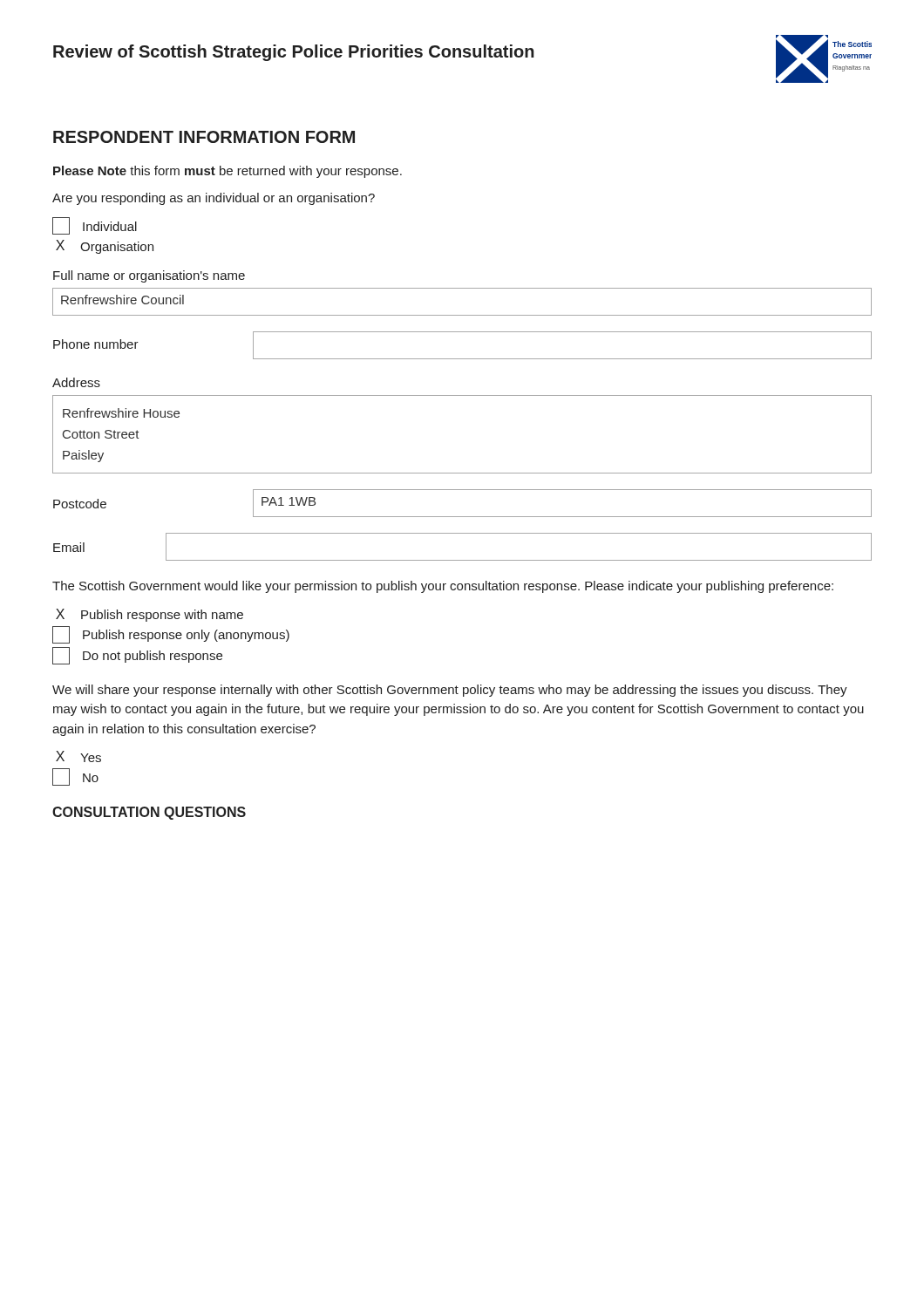Select the list item that reads "Publish response only"
The width and height of the screenshot is (924, 1308).
pos(171,634)
